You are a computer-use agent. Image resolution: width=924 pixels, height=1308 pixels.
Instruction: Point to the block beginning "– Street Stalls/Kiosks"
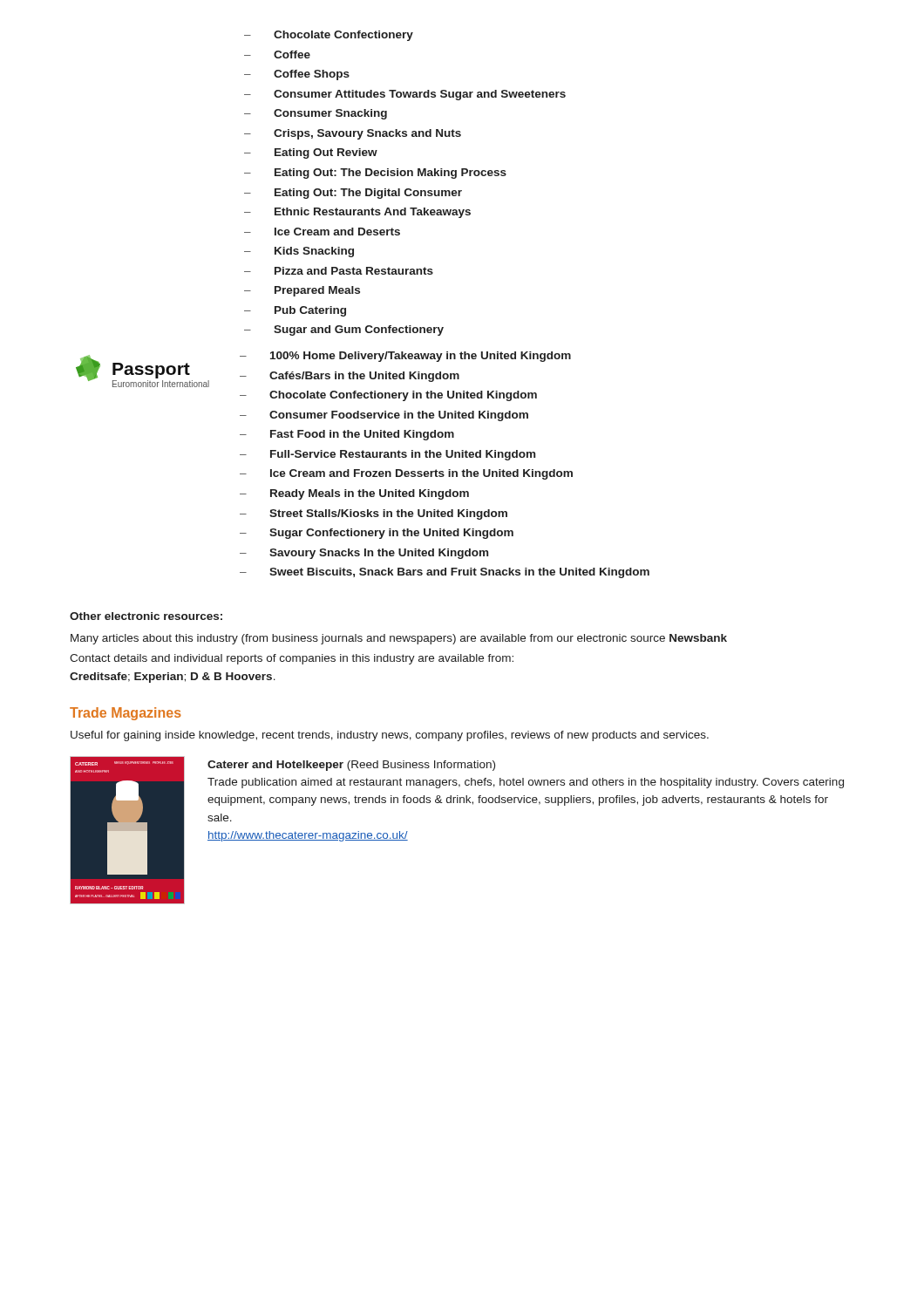coord(374,514)
